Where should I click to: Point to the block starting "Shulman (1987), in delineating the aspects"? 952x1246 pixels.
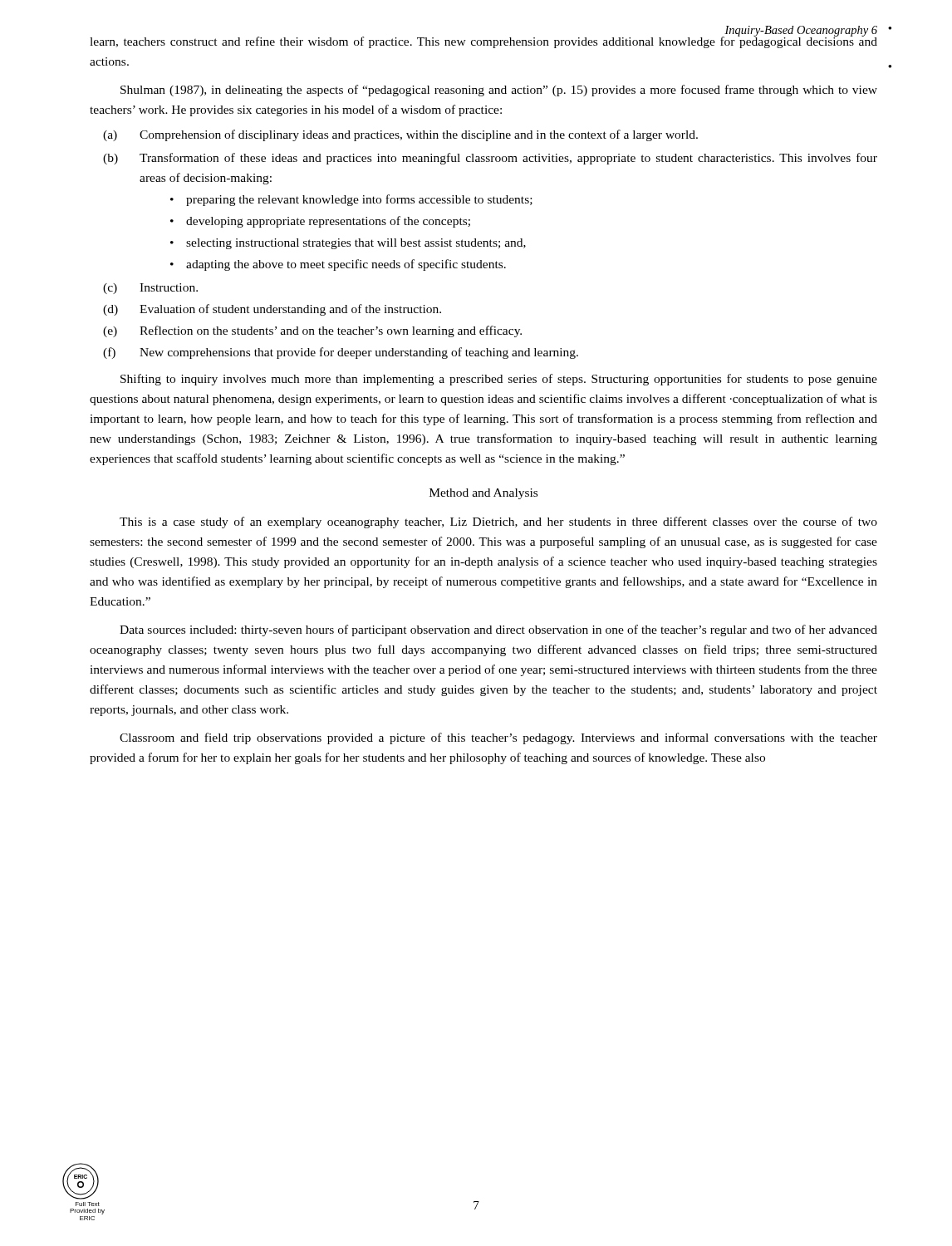pos(483,100)
